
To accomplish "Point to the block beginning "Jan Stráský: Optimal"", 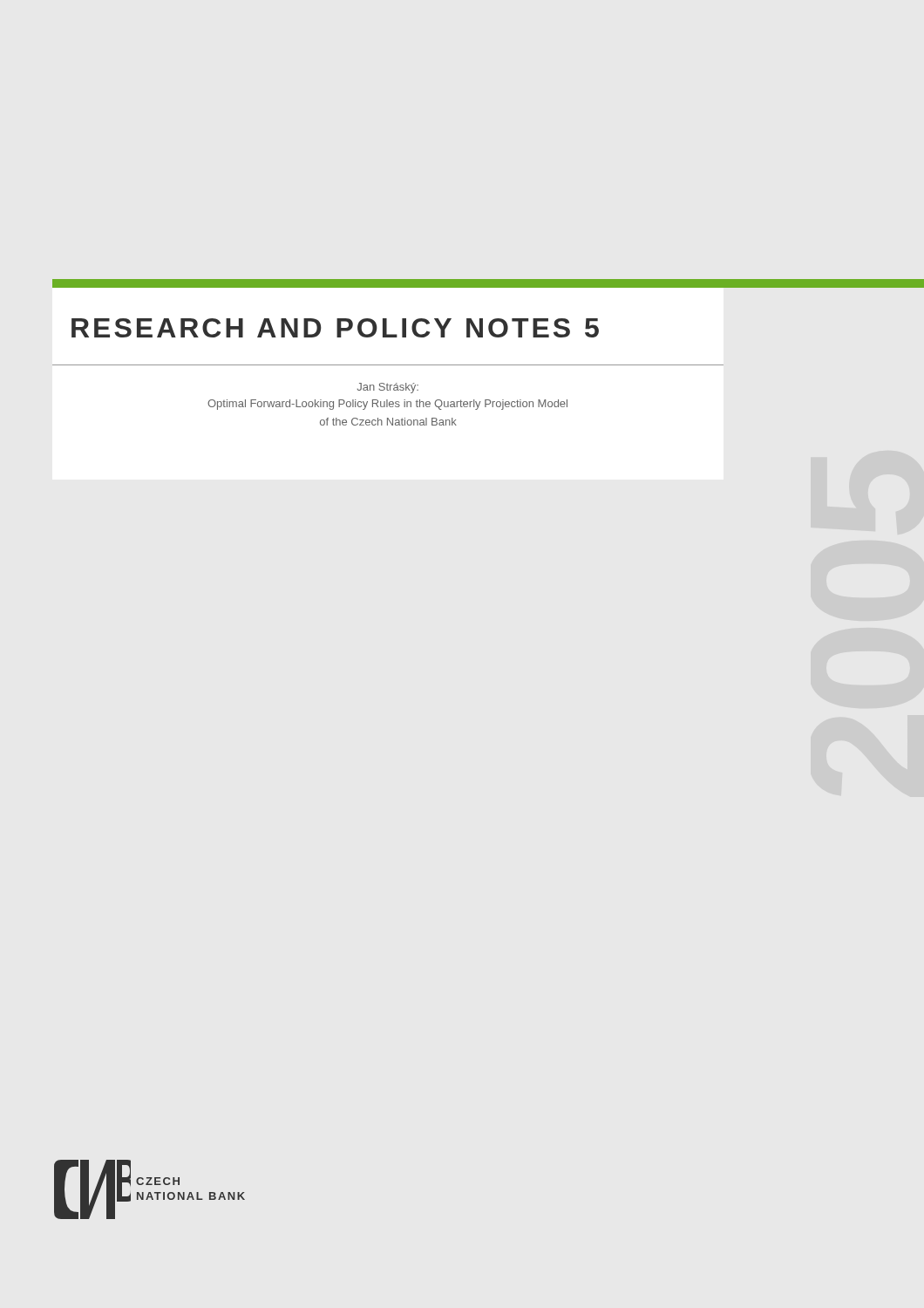I will pos(388,406).
